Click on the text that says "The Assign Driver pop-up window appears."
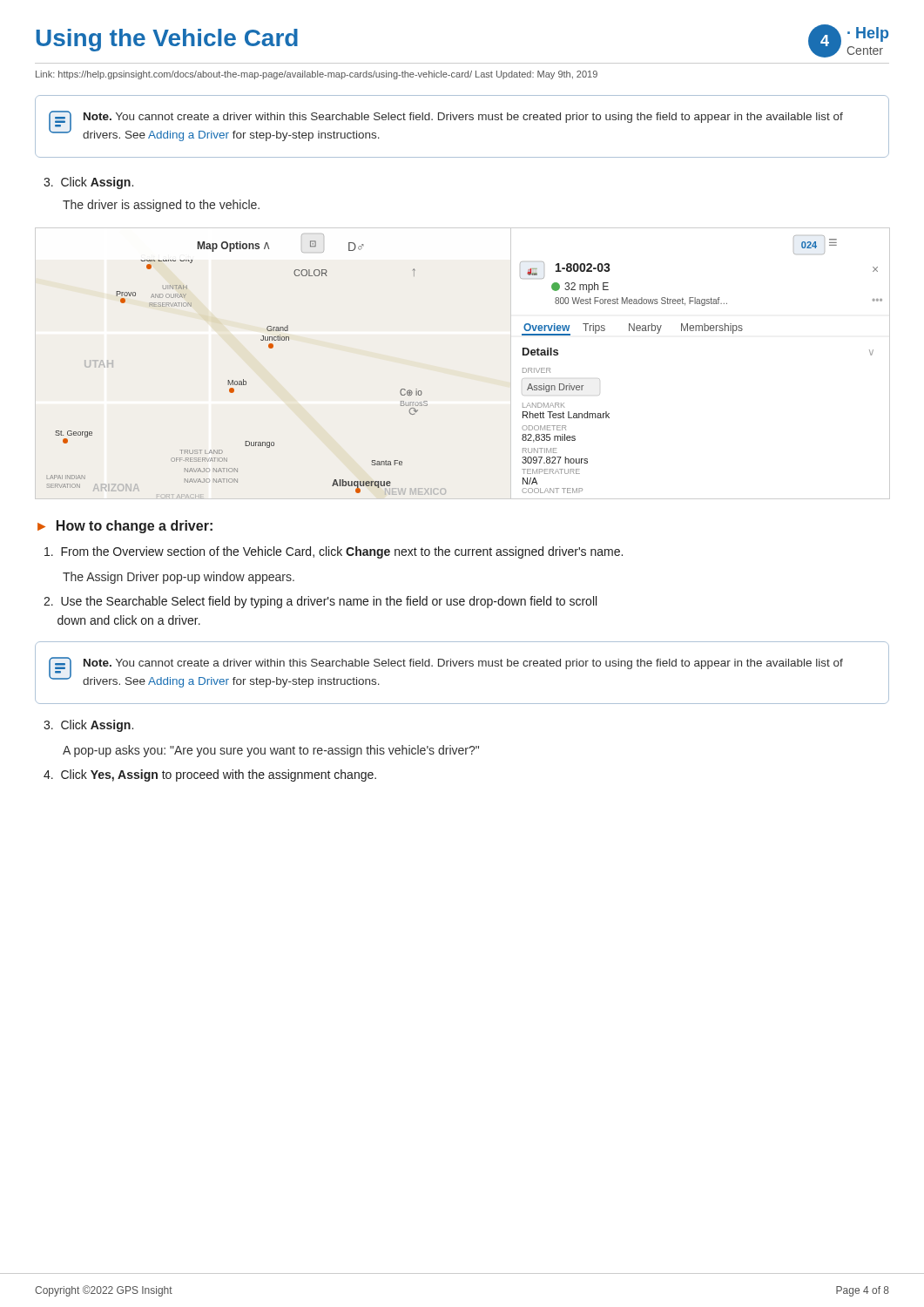 pos(179,577)
